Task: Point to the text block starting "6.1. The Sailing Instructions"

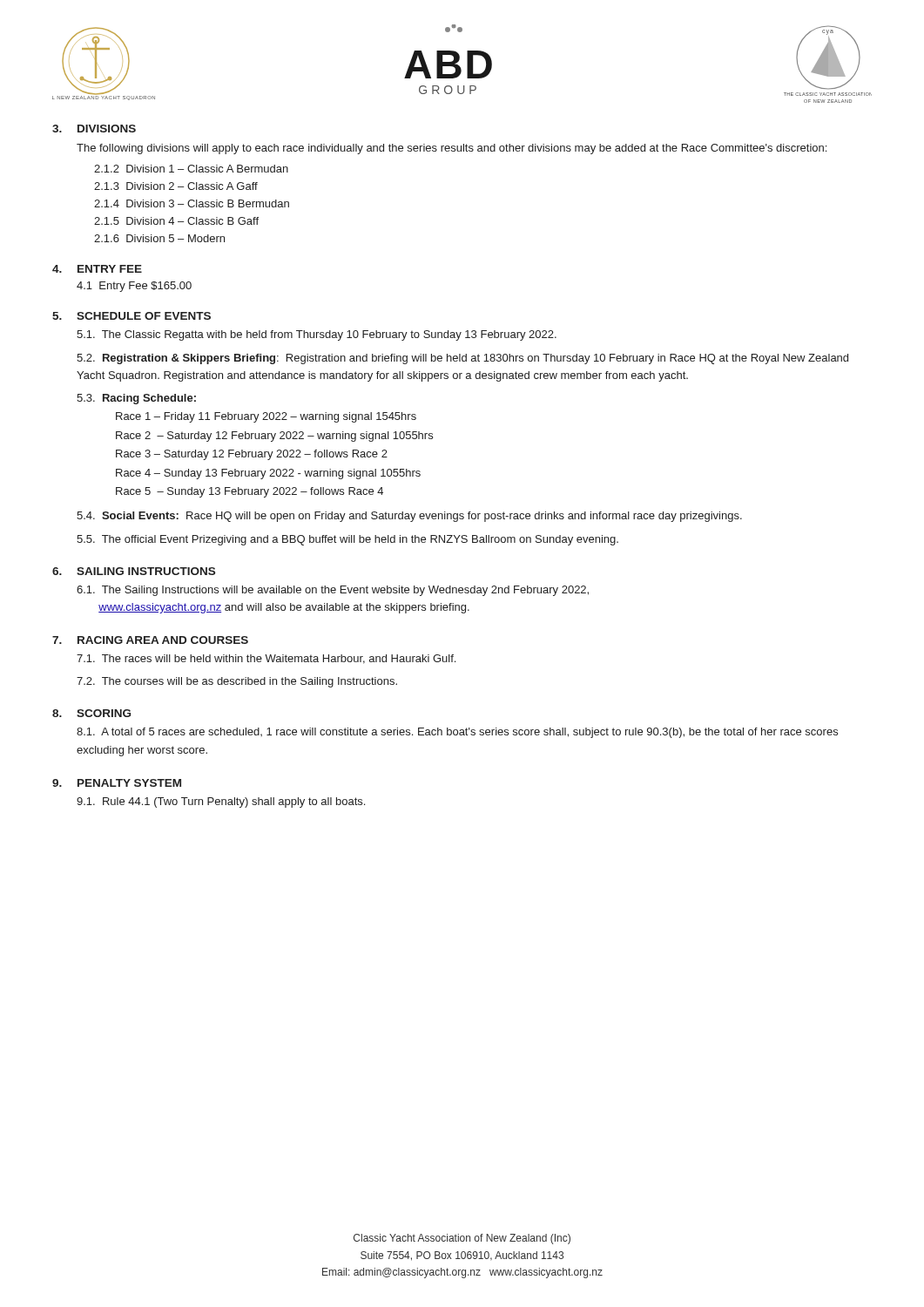Action: (333, 598)
